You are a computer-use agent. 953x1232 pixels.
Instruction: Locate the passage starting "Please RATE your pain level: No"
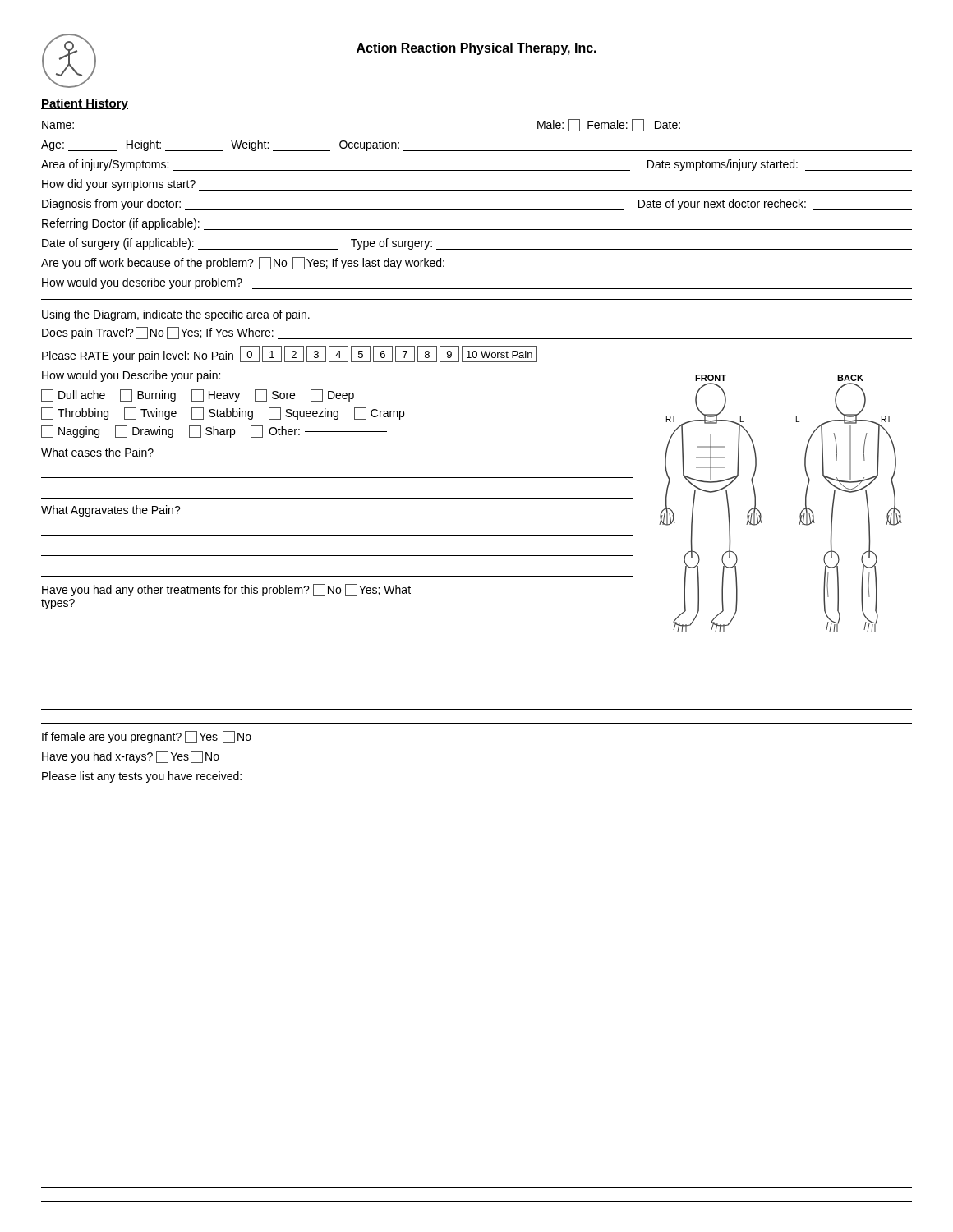tap(289, 354)
